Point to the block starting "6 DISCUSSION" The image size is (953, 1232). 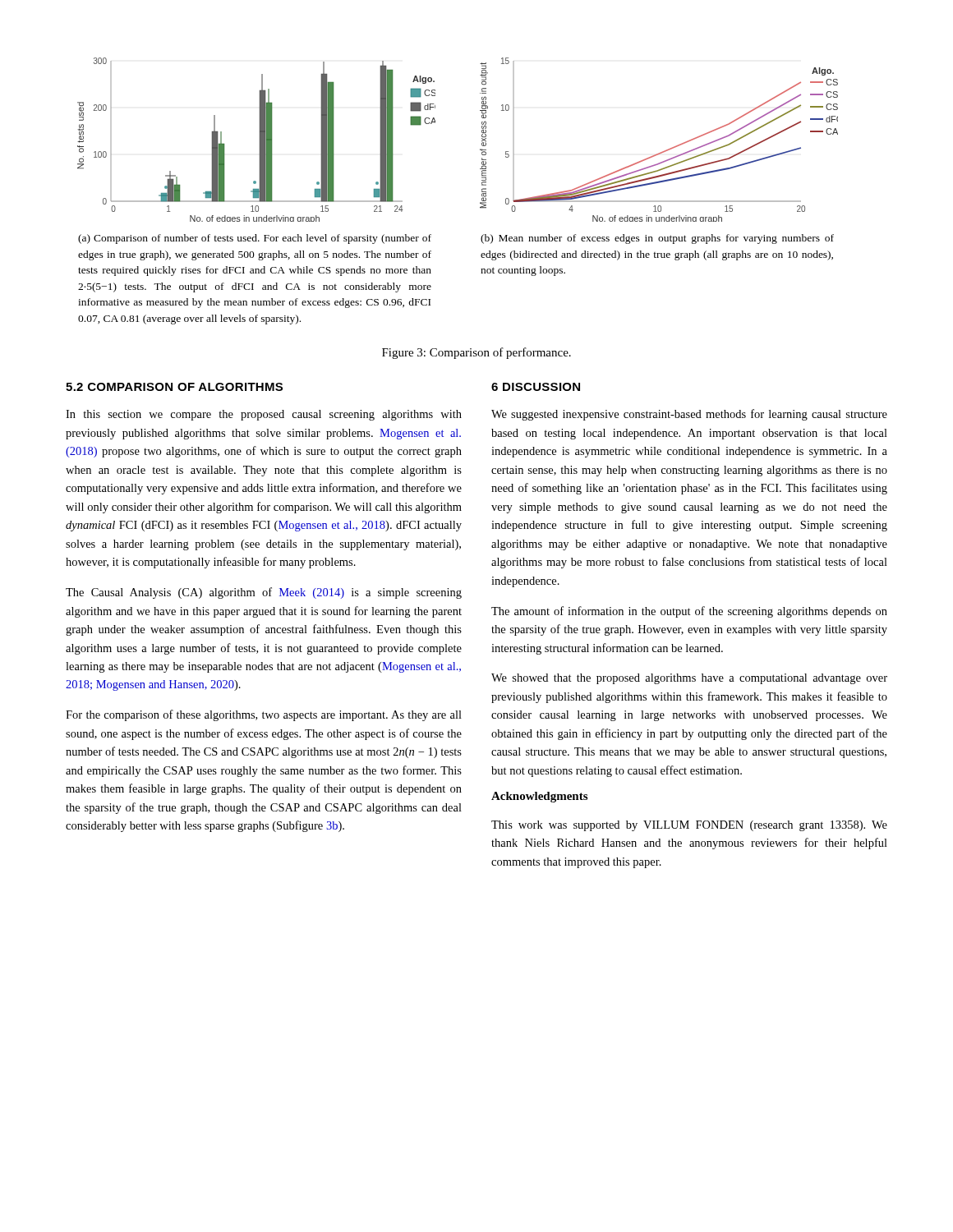pos(536,387)
